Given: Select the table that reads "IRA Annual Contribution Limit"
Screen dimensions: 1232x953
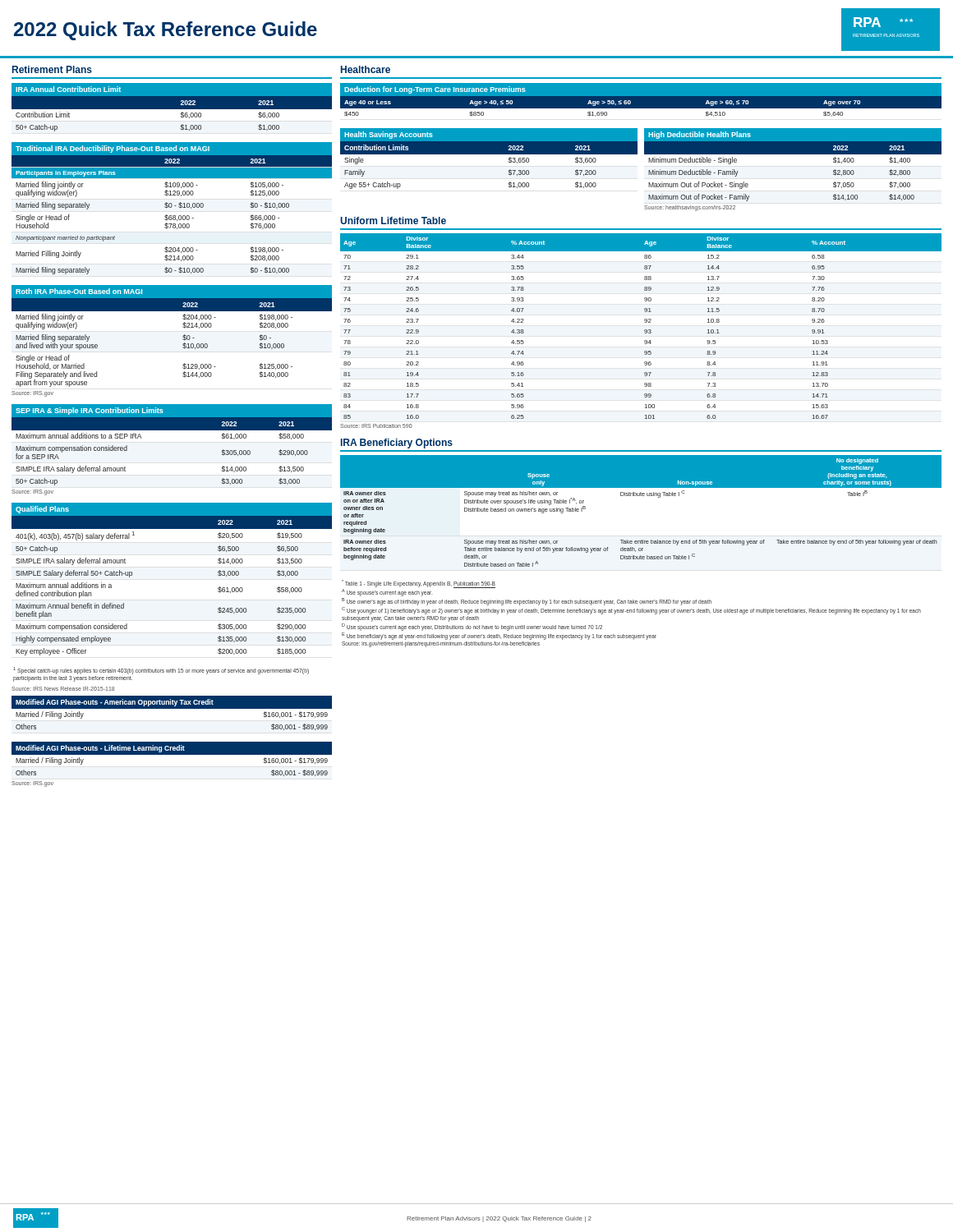Looking at the screenshot, I should click(x=172, y=108).
